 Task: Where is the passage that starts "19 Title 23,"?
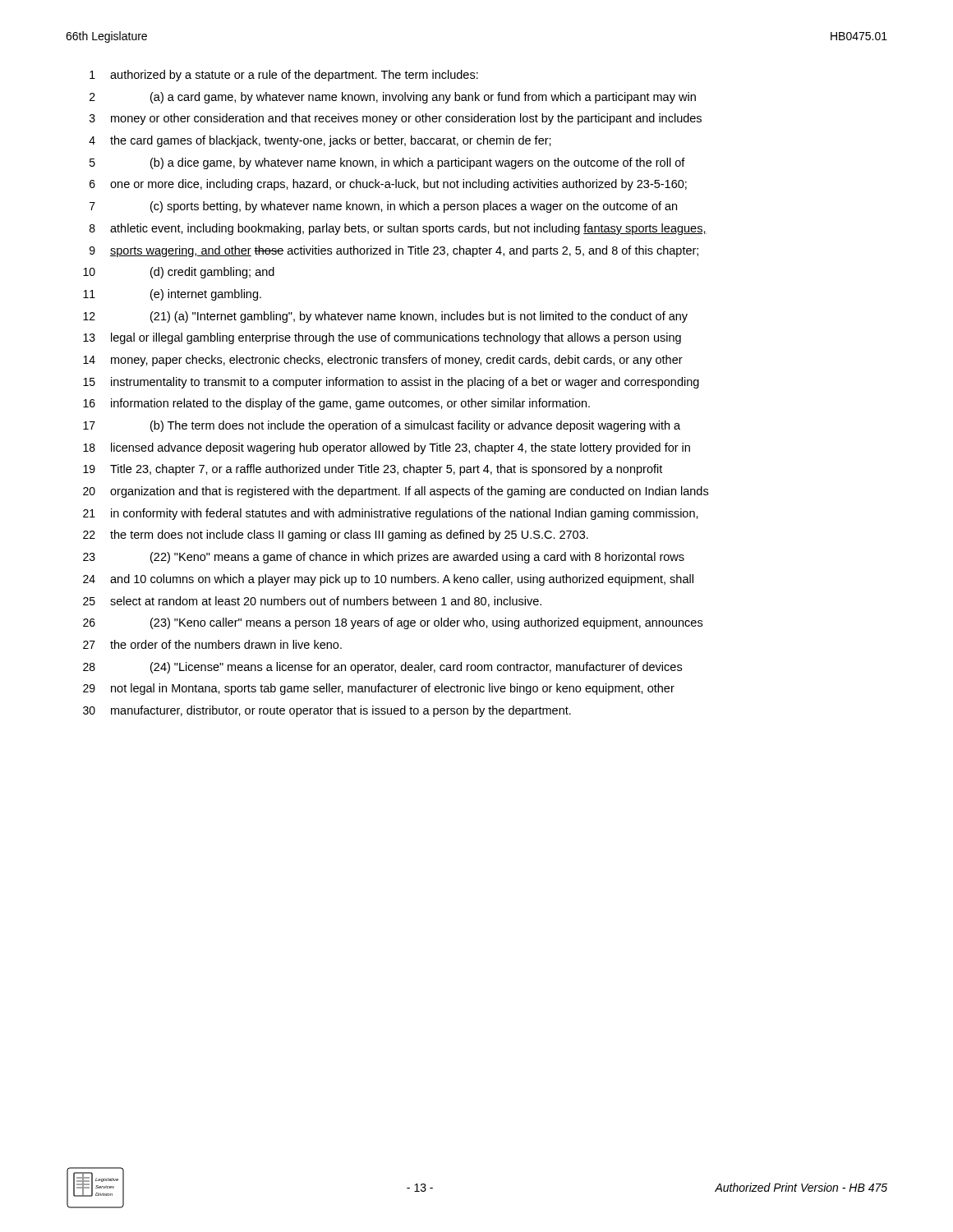pos(476,470)
